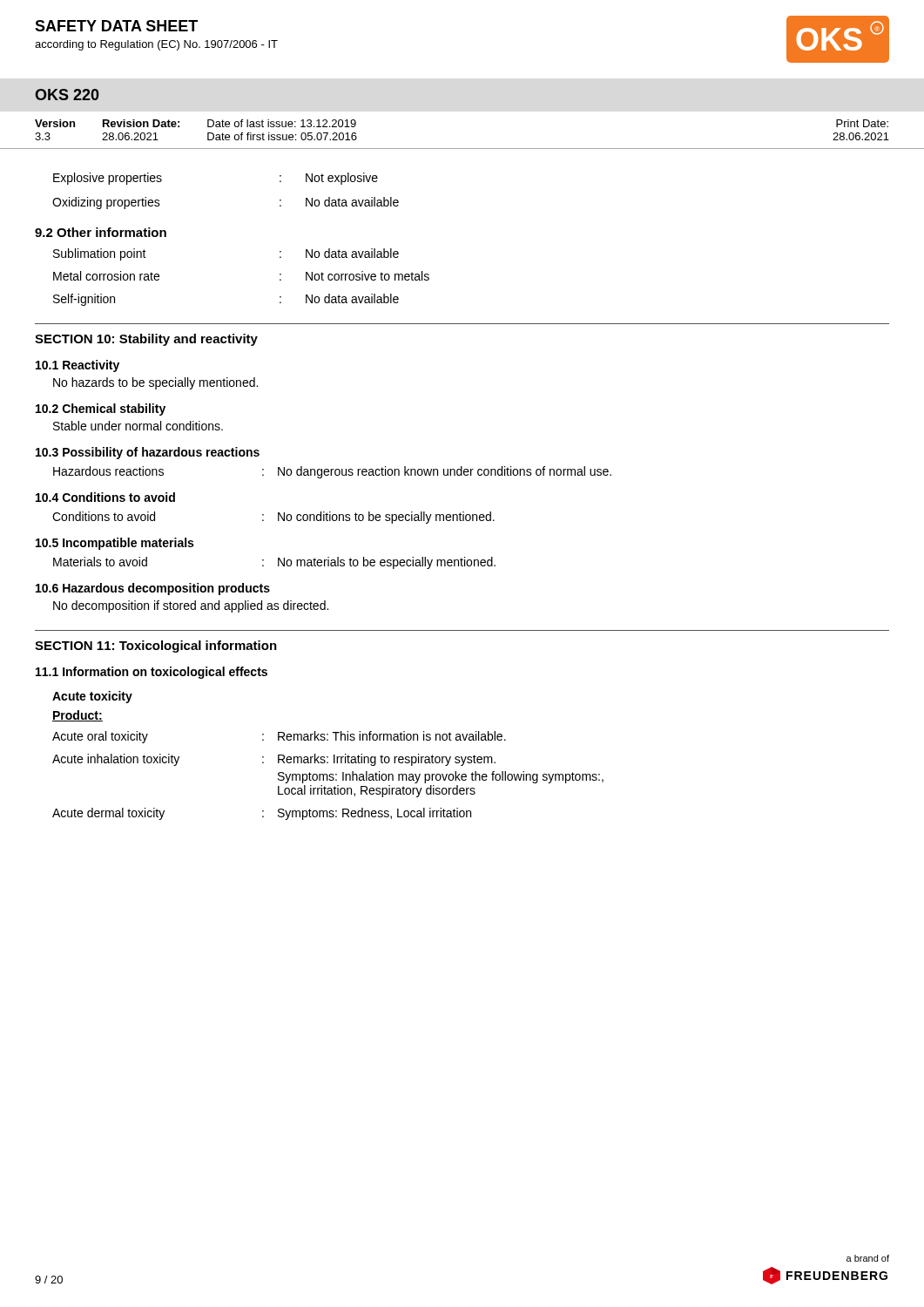Click on the text starting "10.1 Reactivity"
924x1307 pixels.
pyautogui.click(x=77, y=365)
